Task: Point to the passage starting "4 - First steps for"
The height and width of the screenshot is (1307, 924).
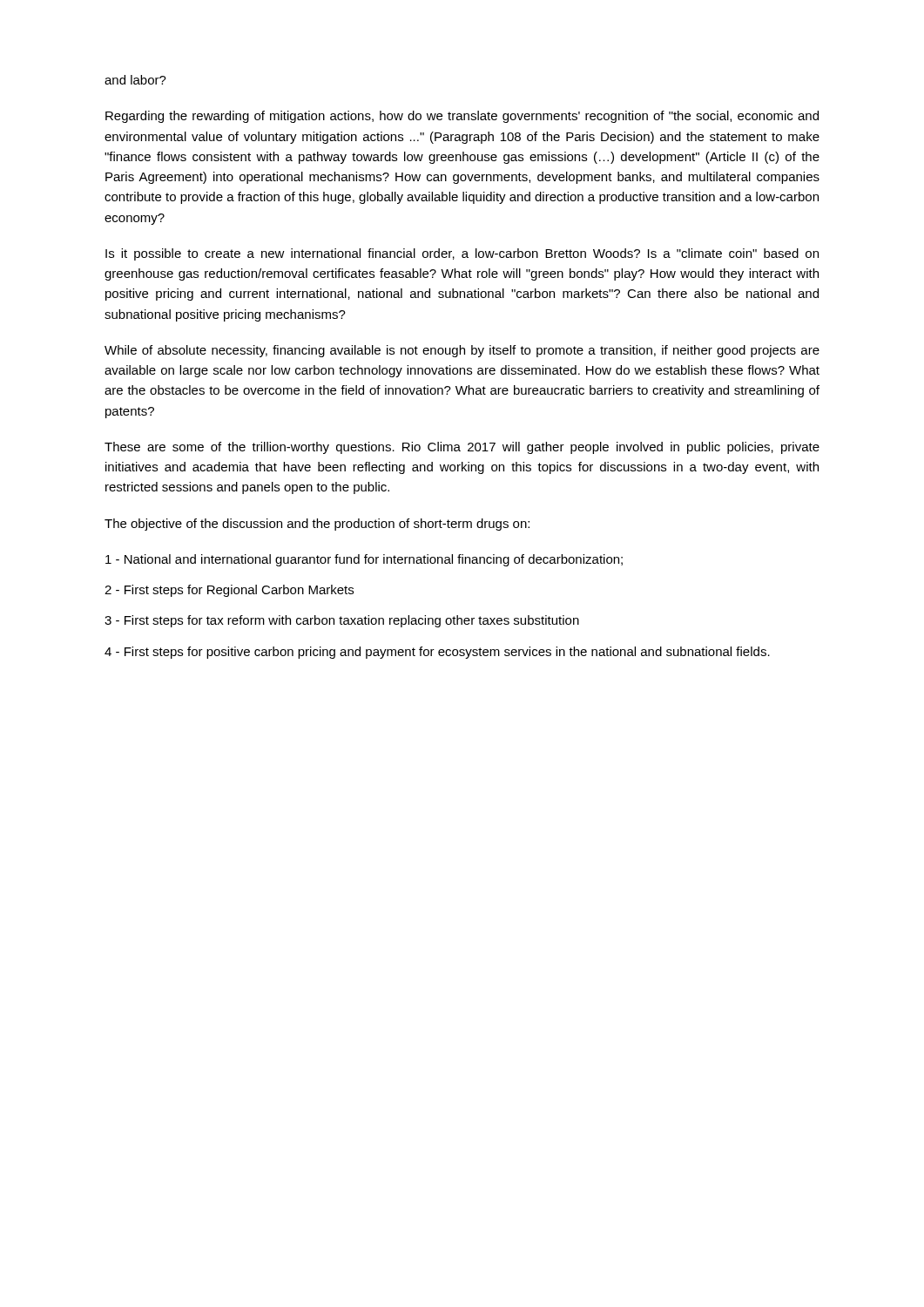Action: tap(437, 651)
